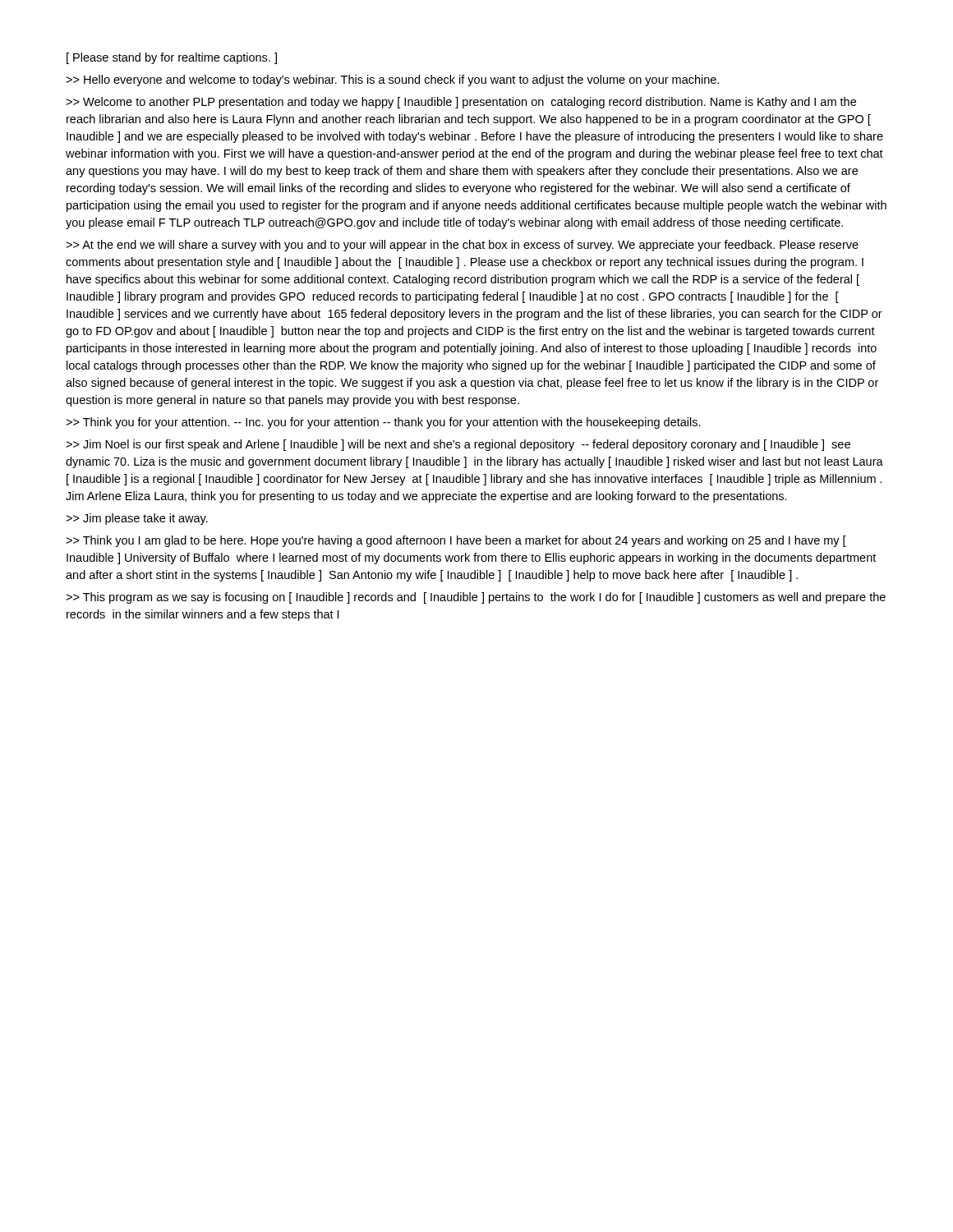Image resolution: width=953 pixels, height=1232 pixels.
Task: Where is the passage that starts ">> Jim please take"?
Action: (137, 519)
